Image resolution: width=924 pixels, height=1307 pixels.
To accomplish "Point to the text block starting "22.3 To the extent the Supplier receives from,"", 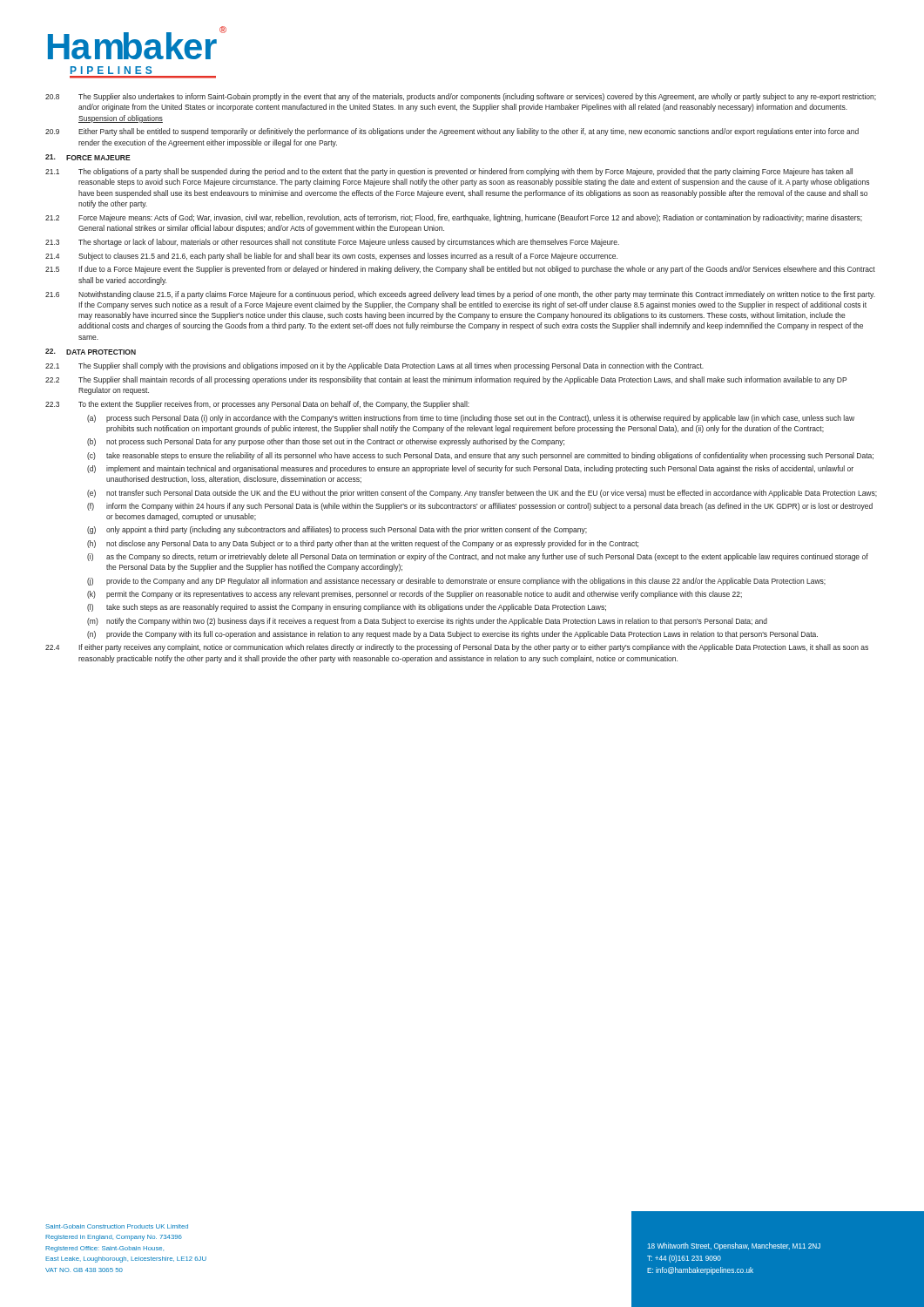I will pyautogui.click(x=462, y=404).
